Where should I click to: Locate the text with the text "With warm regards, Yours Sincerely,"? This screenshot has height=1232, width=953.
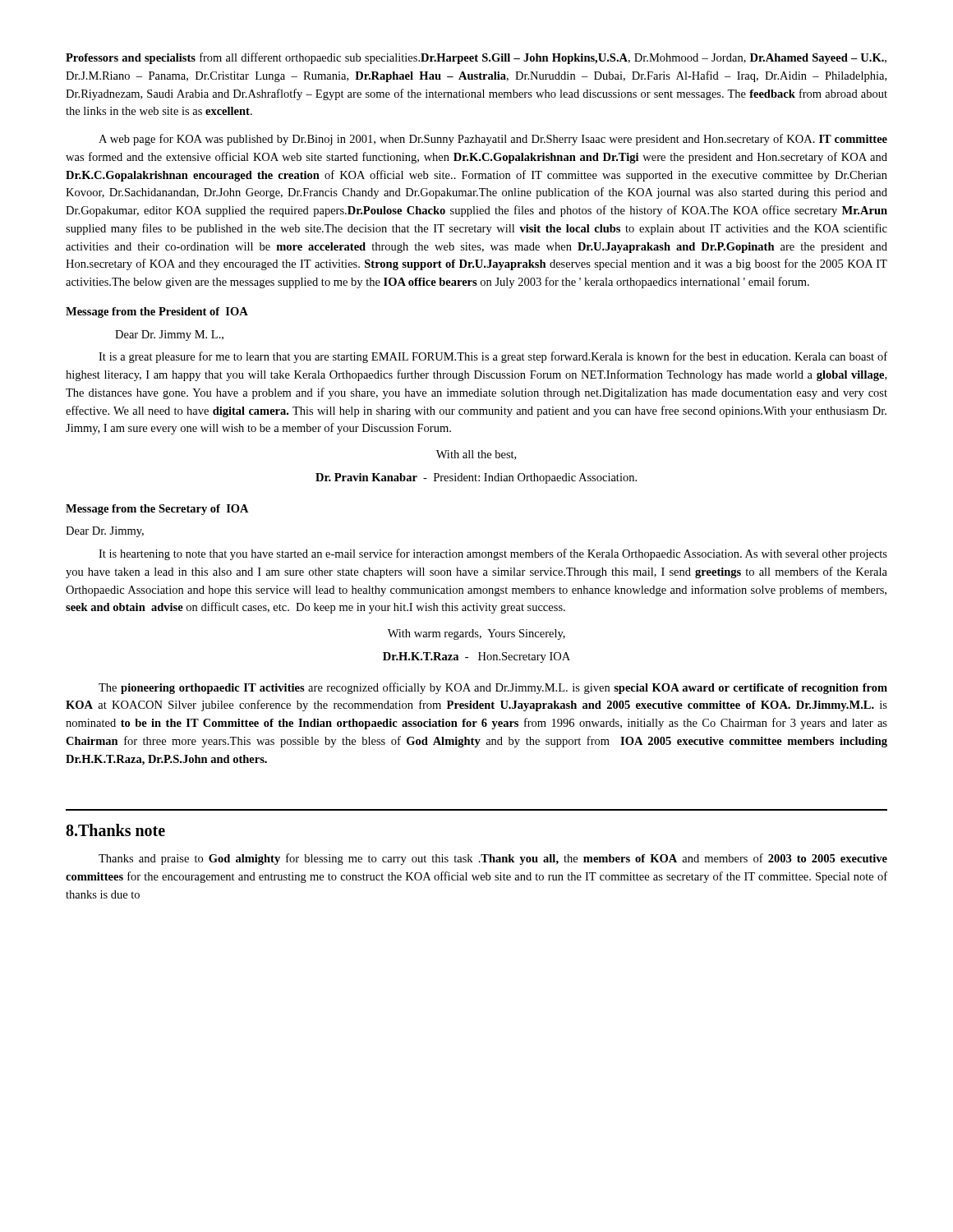coord(476,633)
